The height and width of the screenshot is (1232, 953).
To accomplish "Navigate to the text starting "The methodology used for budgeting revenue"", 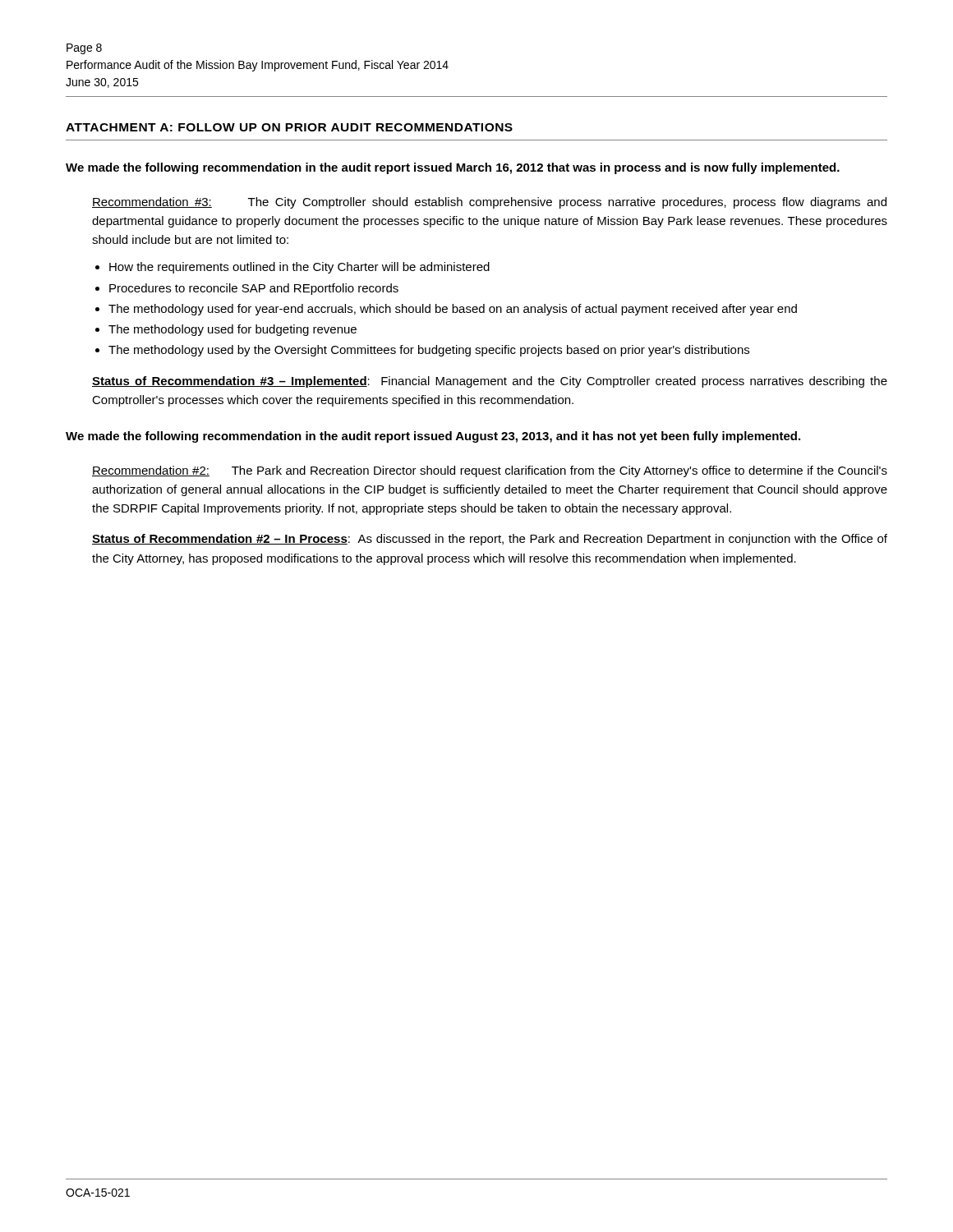I will (233, 329).
